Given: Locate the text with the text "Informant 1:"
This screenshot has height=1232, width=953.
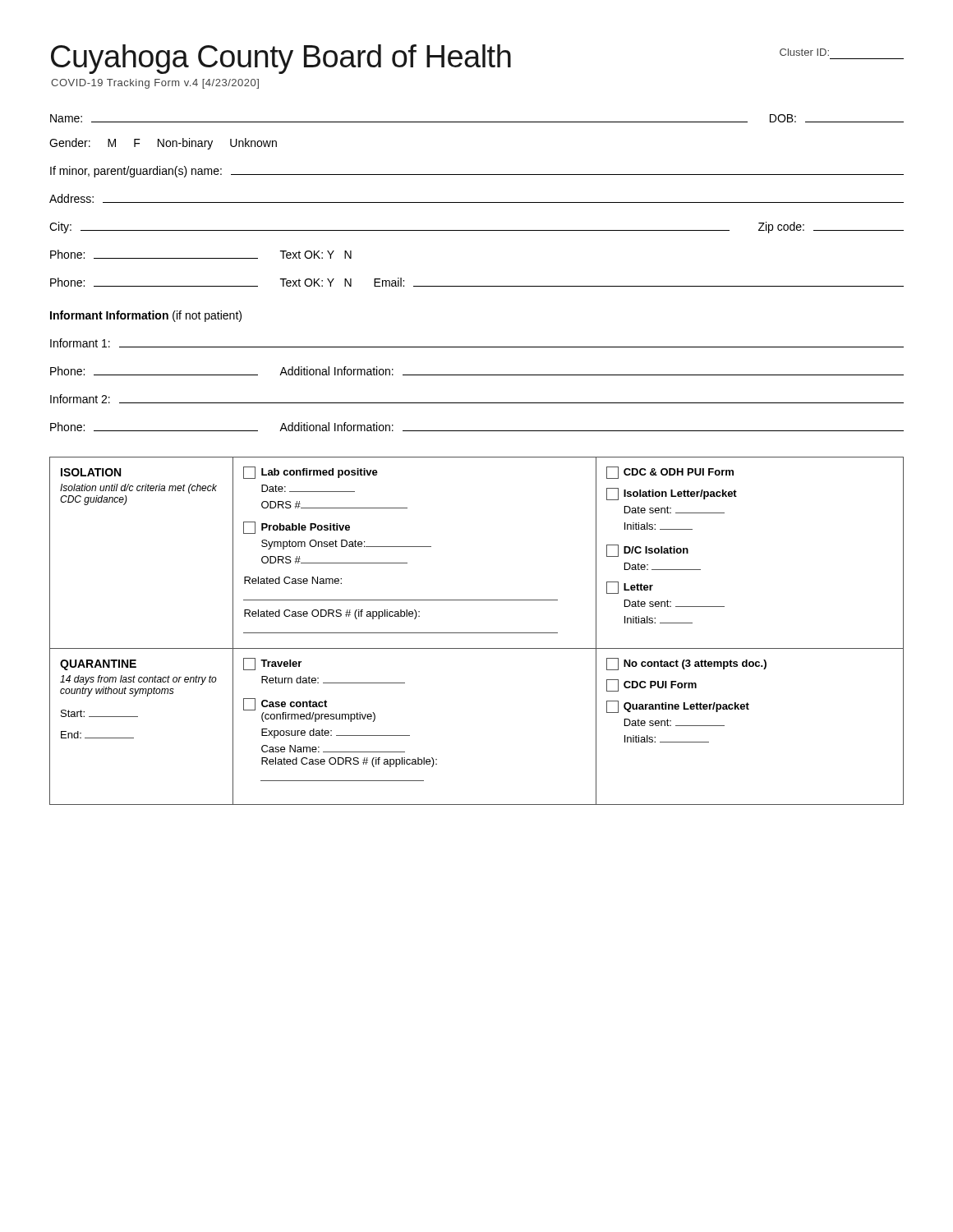Looking at the screenshot, I should (x=476, y=342).
